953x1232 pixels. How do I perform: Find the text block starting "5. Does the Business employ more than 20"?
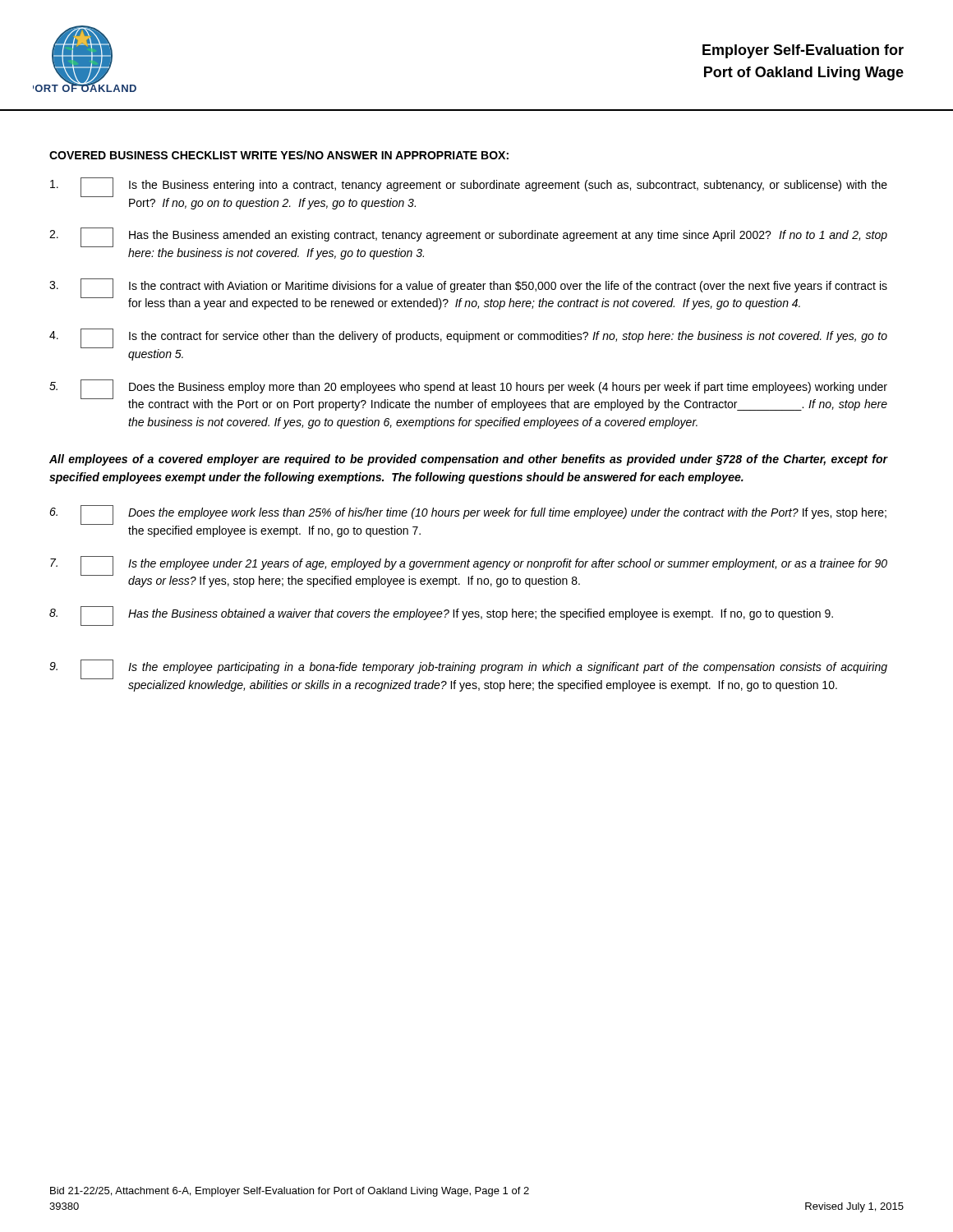coord(468,405)
